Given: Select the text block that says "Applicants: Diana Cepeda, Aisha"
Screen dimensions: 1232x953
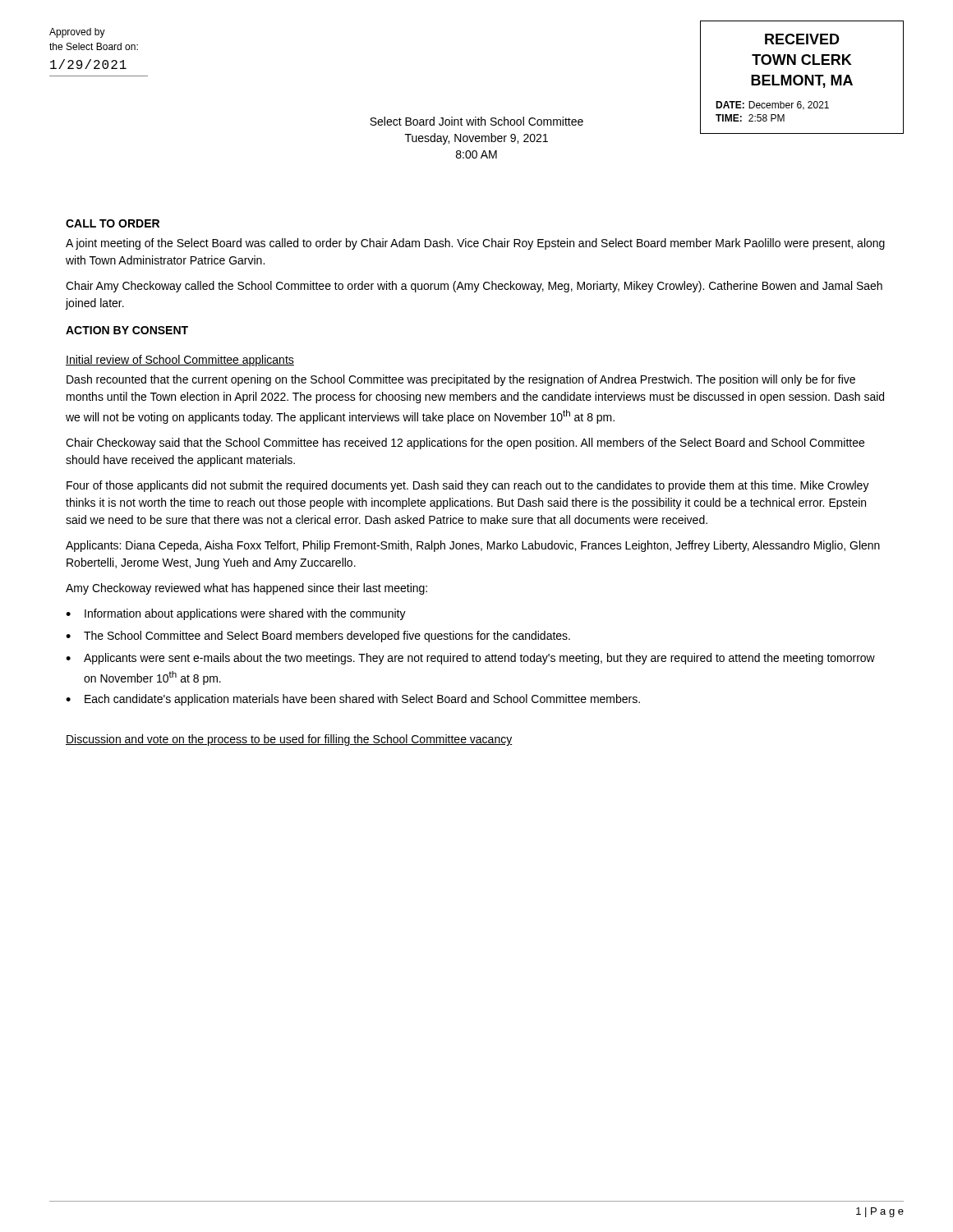Looking at the screenshot, I should pyautogui.click(x=473, y=554).
